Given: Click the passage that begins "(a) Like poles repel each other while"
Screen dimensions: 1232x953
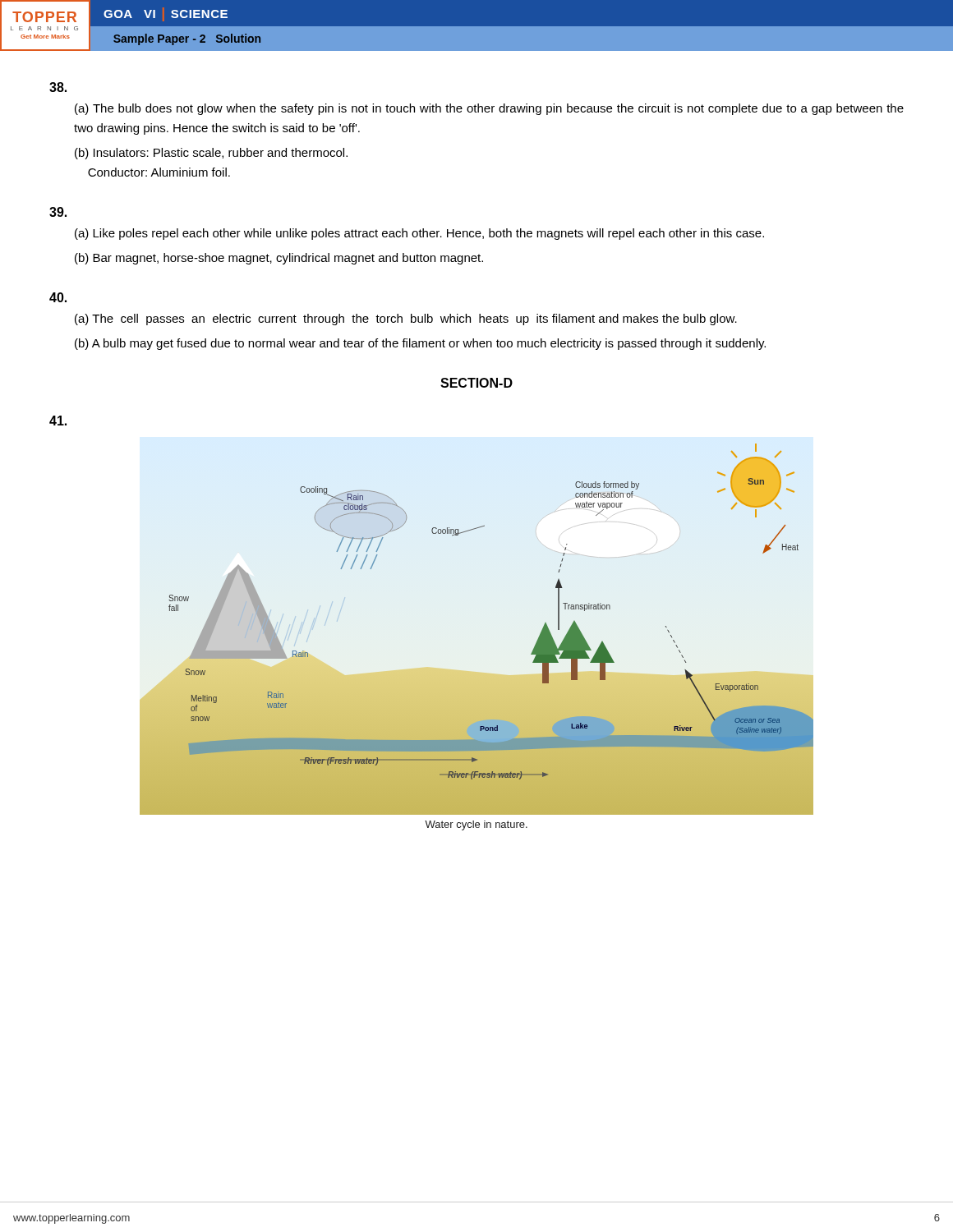Looking at the screenshot, I should coord(420,233).
